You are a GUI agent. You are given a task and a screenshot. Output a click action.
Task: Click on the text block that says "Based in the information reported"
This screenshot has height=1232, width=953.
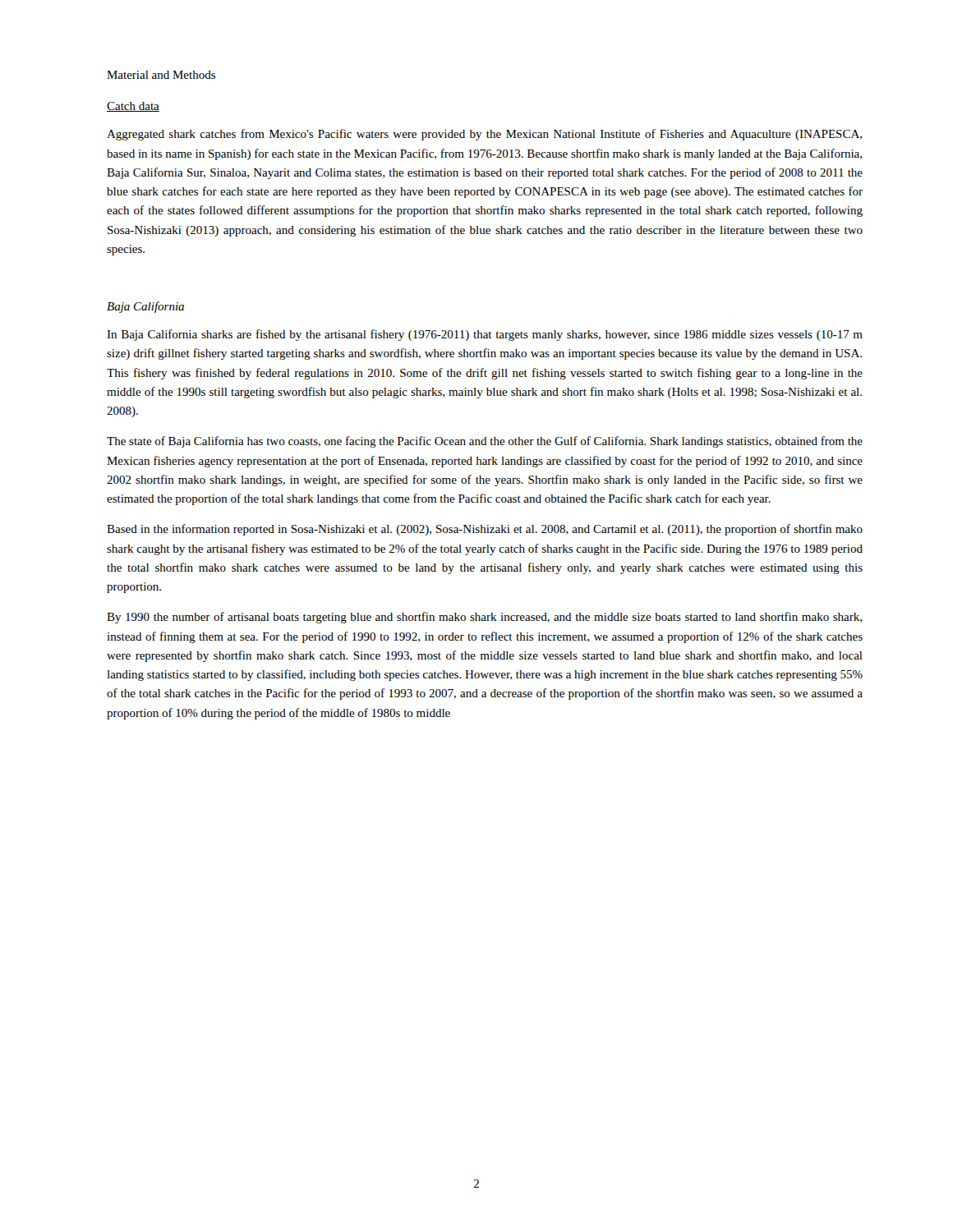(x=485, y=558)
